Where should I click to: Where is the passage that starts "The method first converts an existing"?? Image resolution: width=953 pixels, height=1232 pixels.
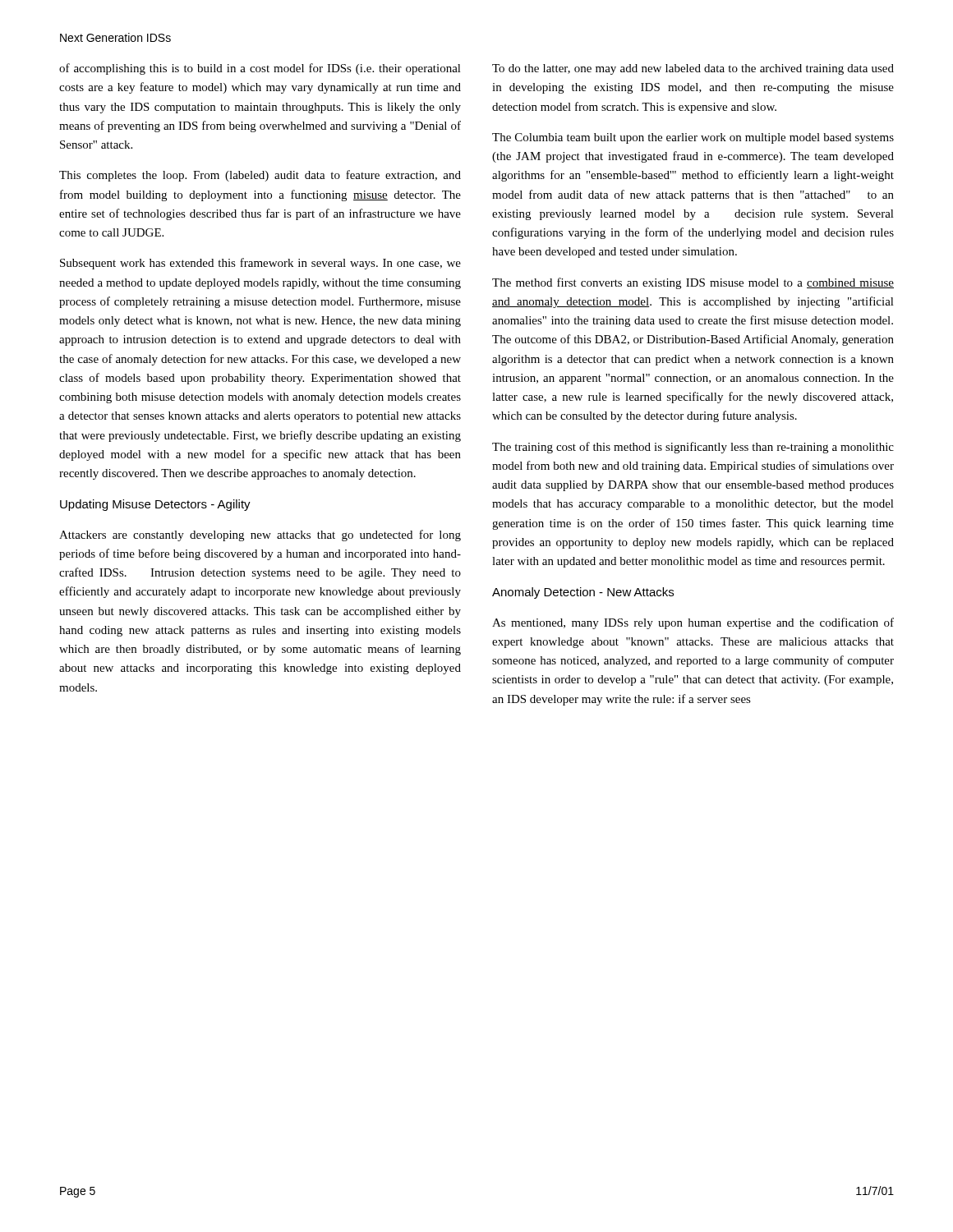pos(693,350)
